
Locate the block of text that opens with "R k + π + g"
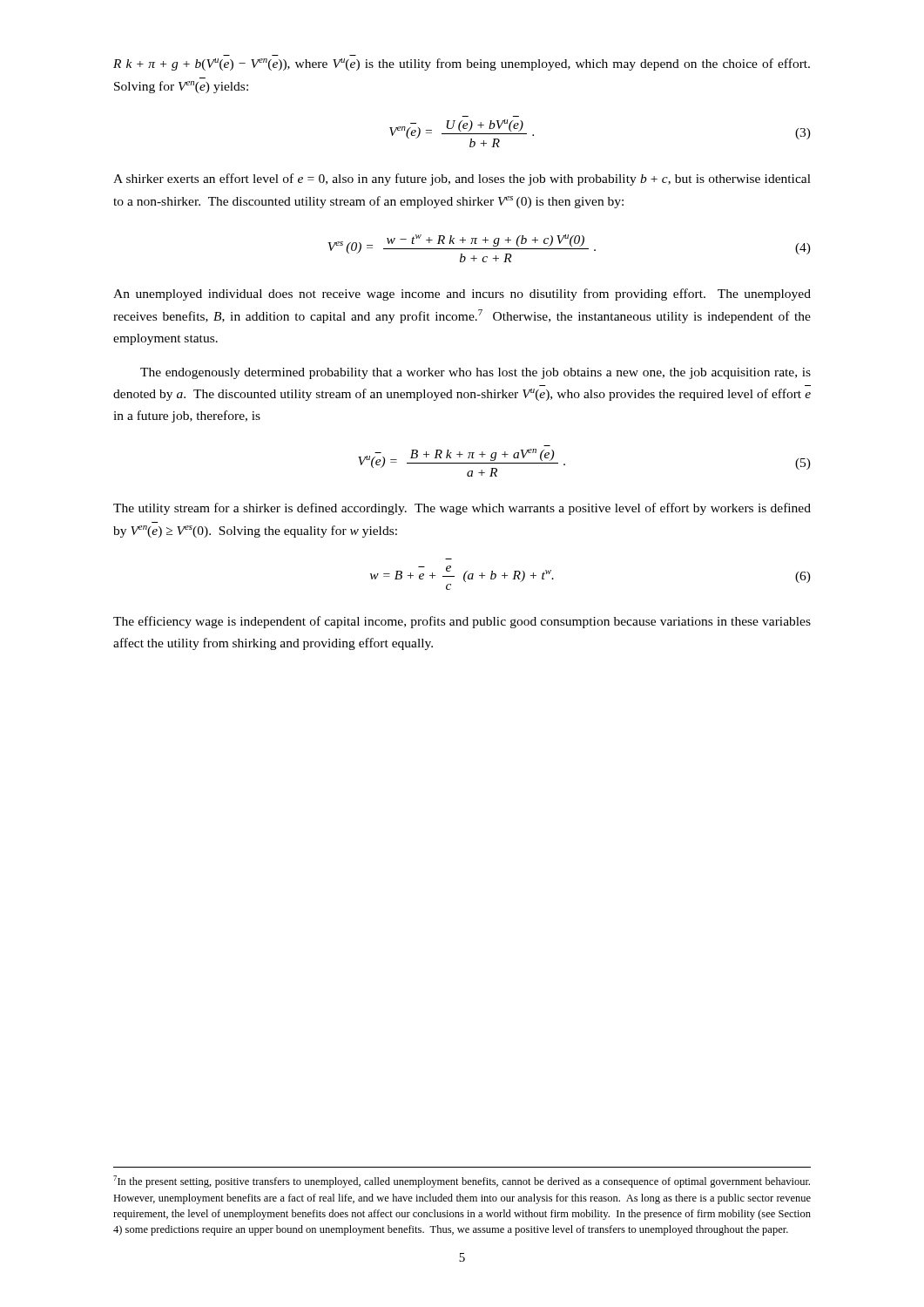(x=462, y=75)
